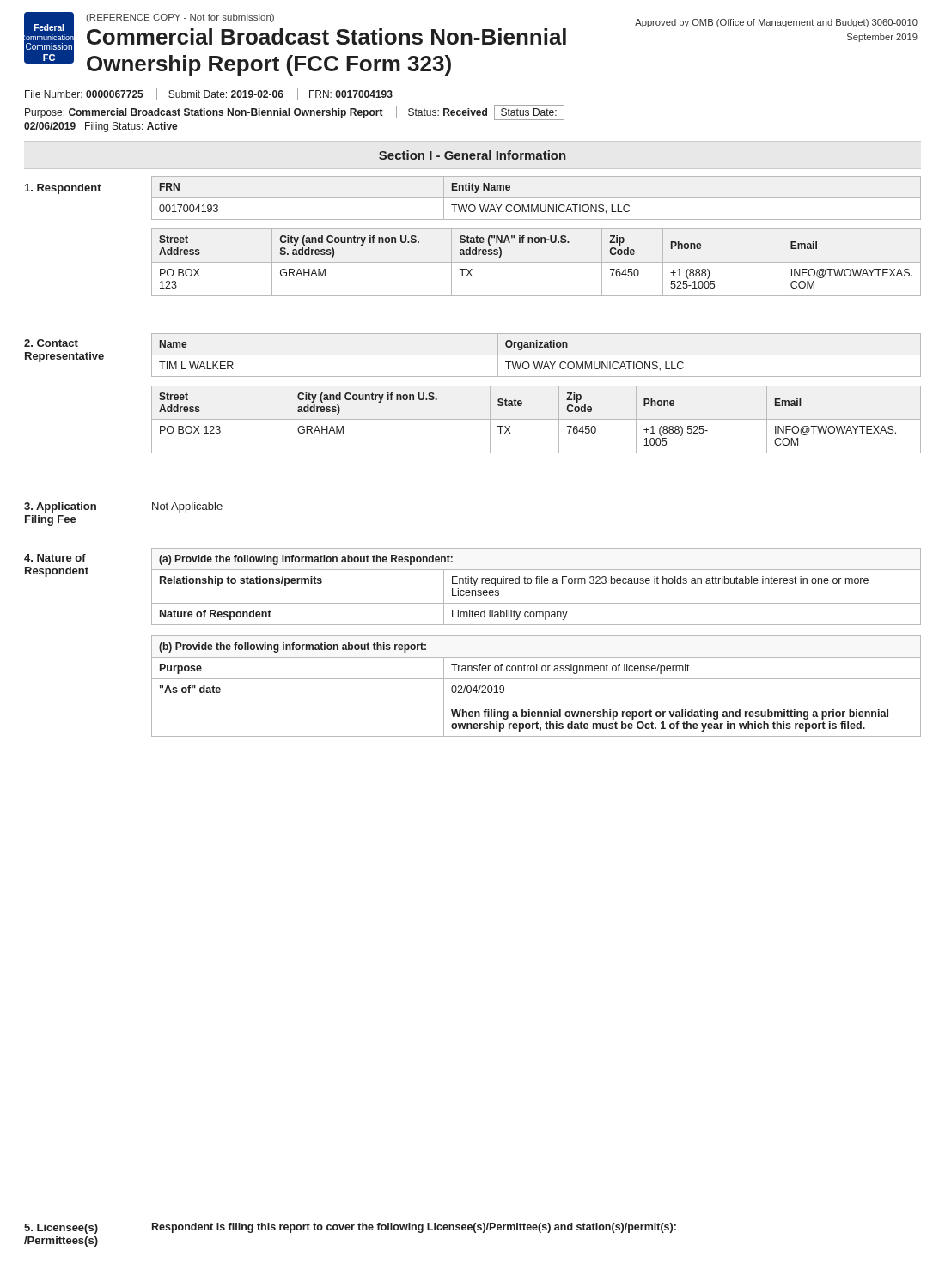This screenshot has height=1288, width=945.
Task: Find the block on this page that starts "File Number: 0000067725 Submit Date: 2019-02-06 FRN:"
Action: pyautogui.click(x=208, y=94)
